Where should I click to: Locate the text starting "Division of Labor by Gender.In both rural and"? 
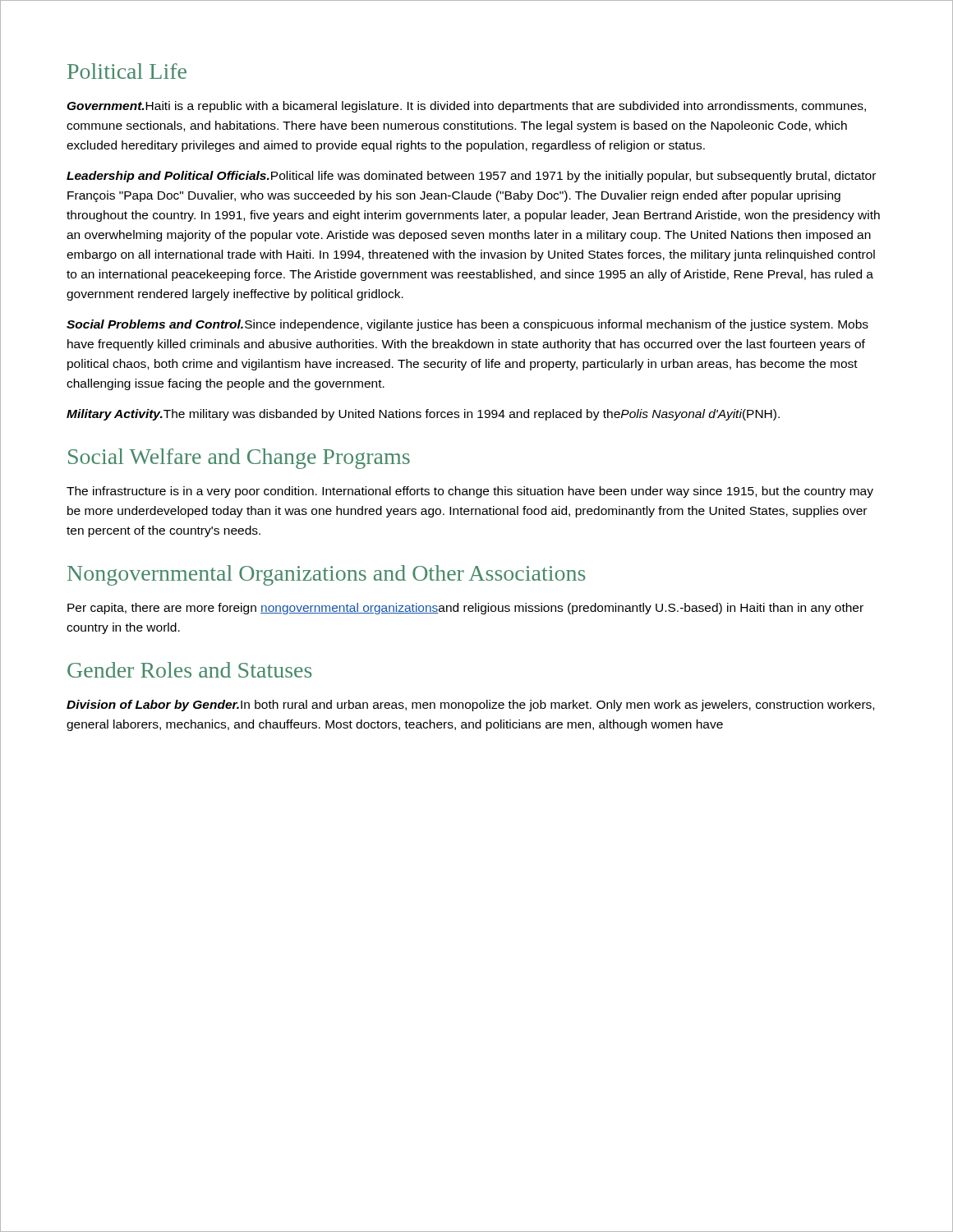(471, 714)
